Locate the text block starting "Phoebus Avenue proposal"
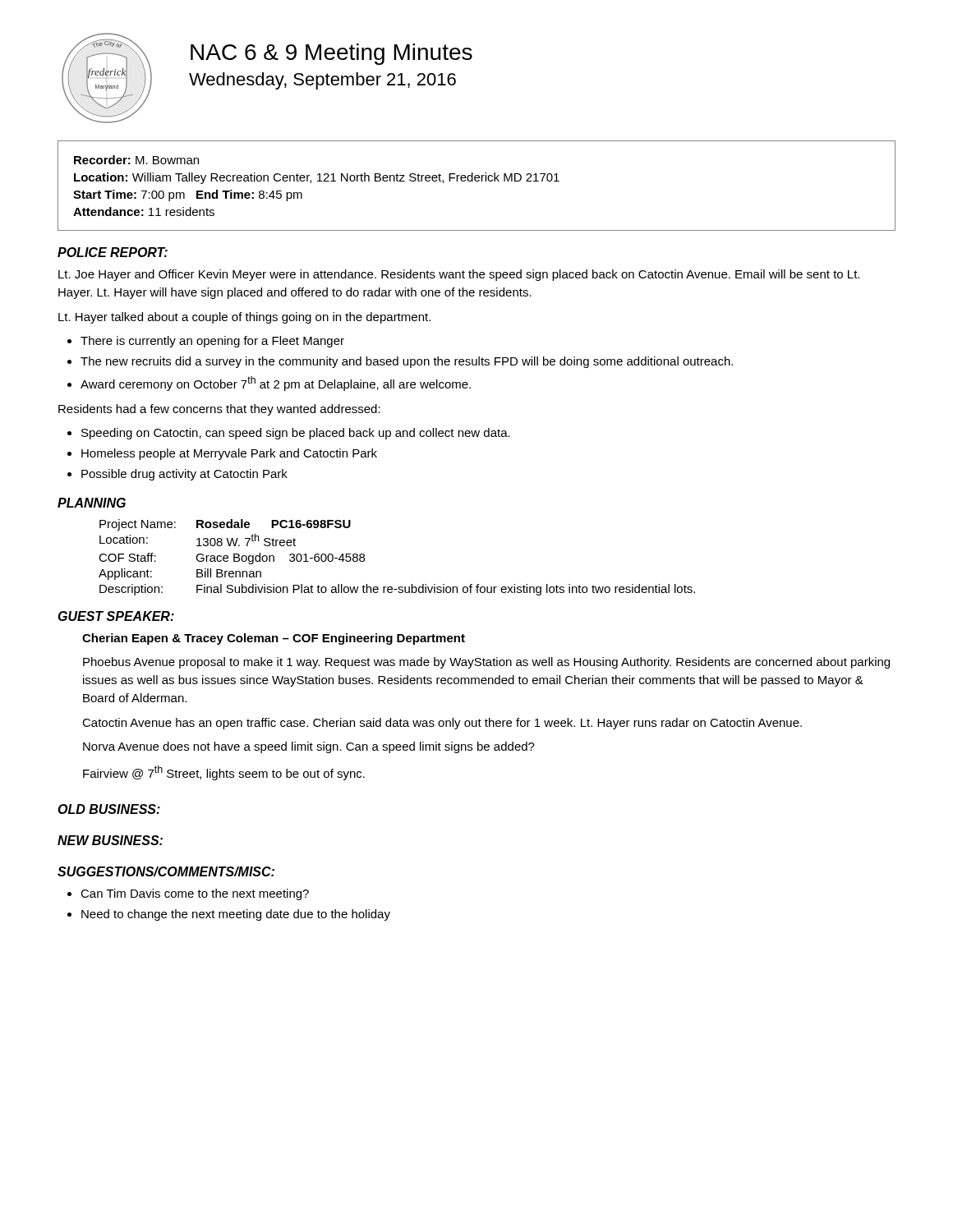The width and height of the screenshot is (953, 1232). 486,680
